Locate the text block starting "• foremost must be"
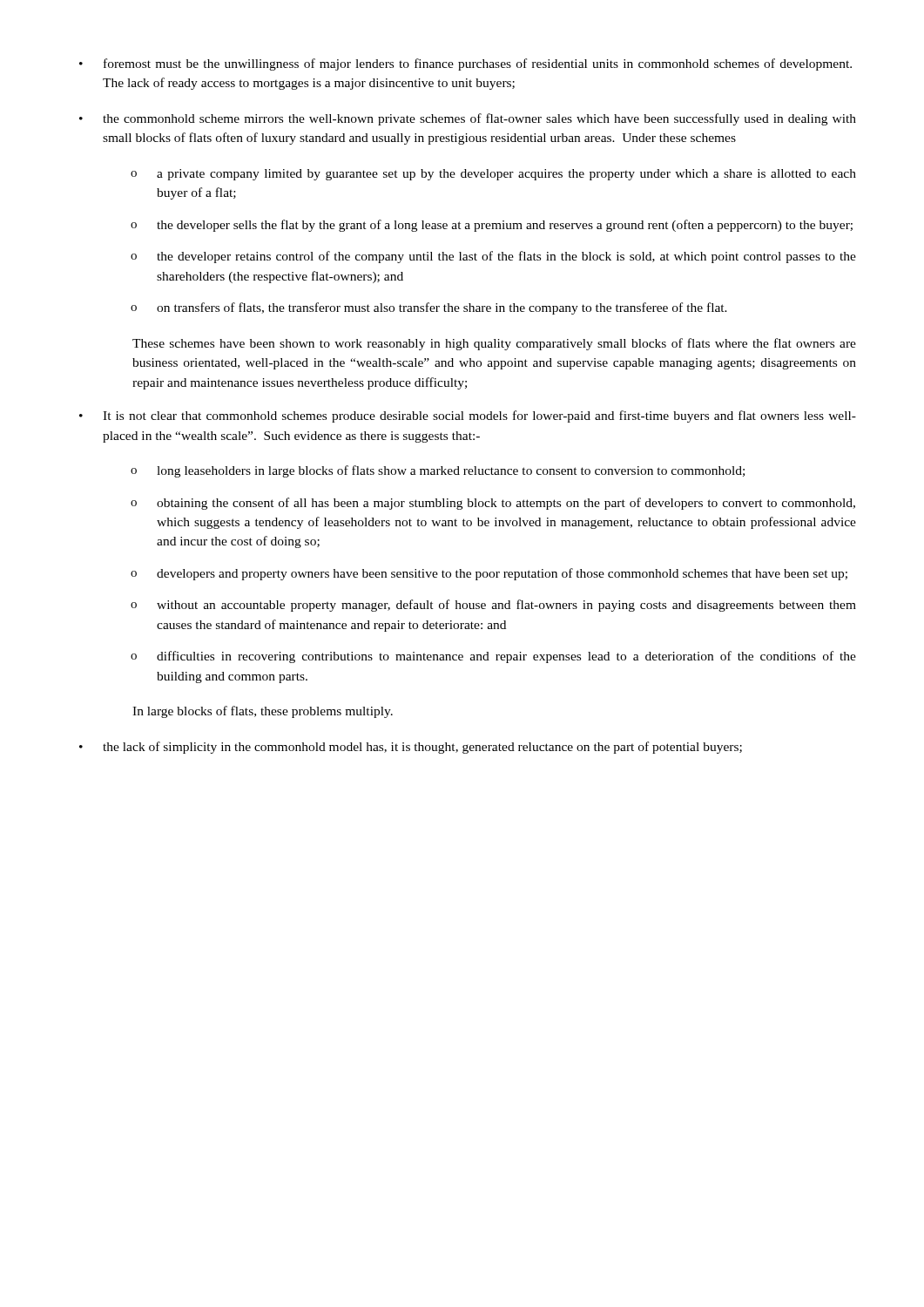924x1307 pixels. coord(467,74)
